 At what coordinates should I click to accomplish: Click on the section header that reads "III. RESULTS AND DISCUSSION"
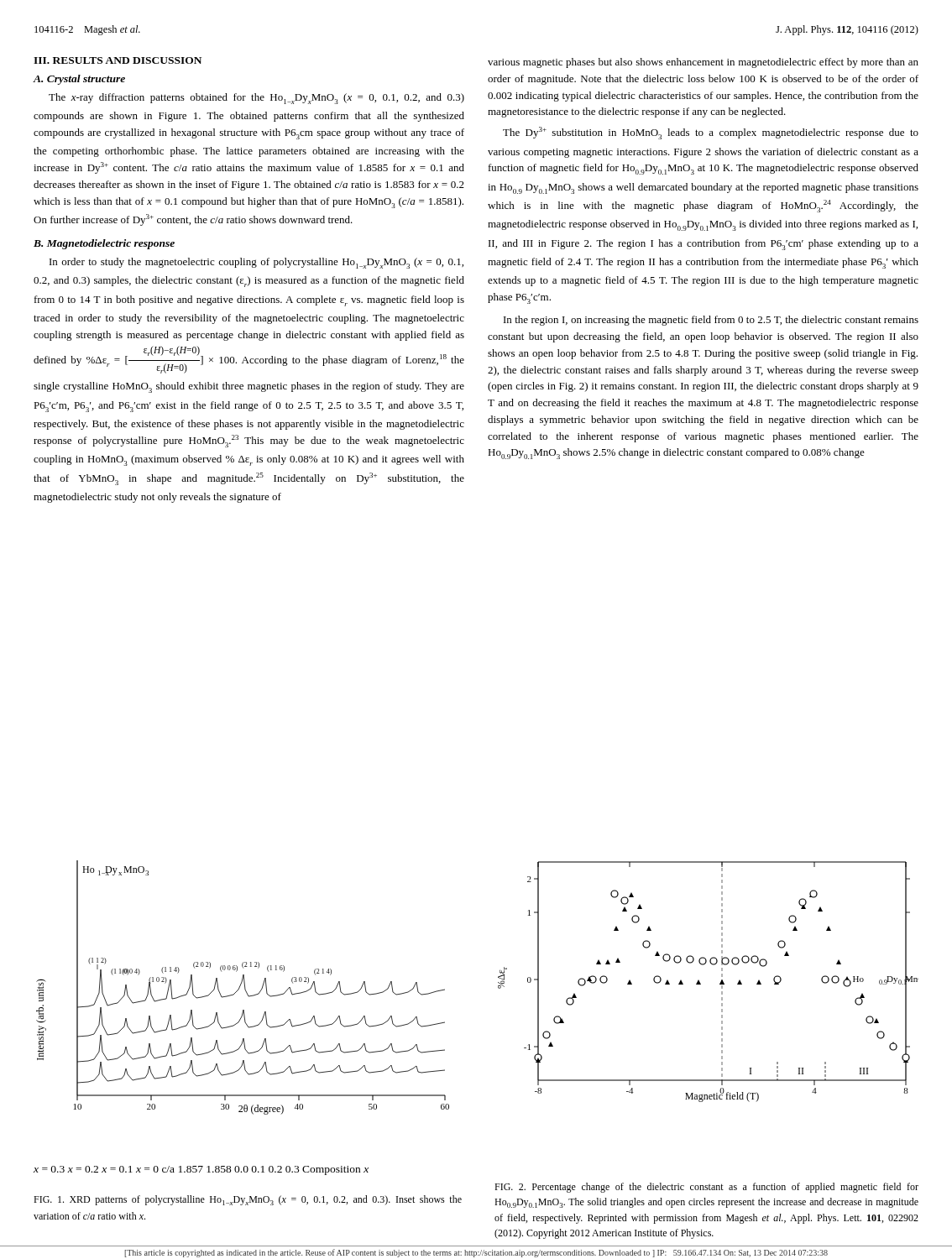pyautogui.click(x=118, y=60)
